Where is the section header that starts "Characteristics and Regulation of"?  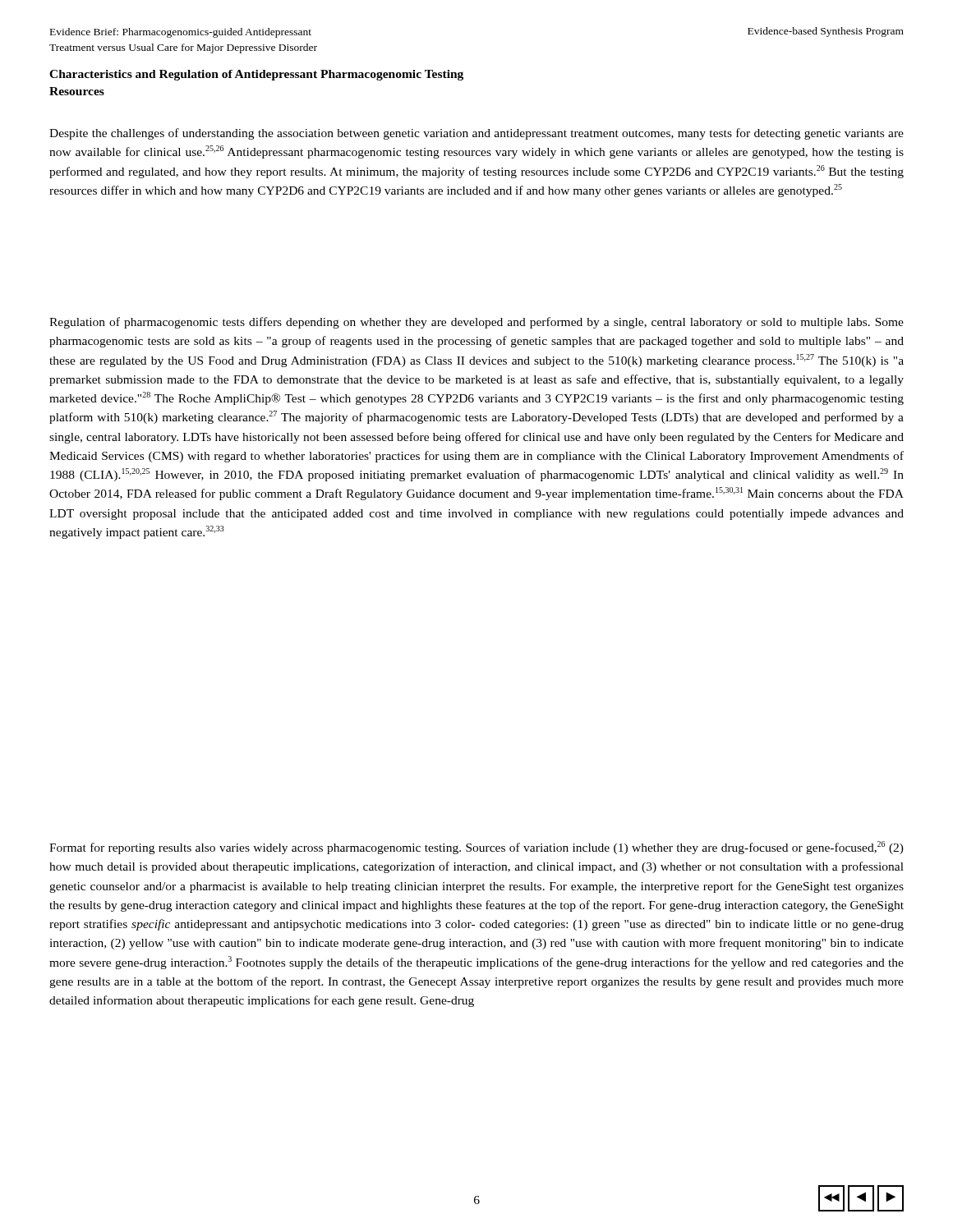pyautogui.click(x=256, y=82)
